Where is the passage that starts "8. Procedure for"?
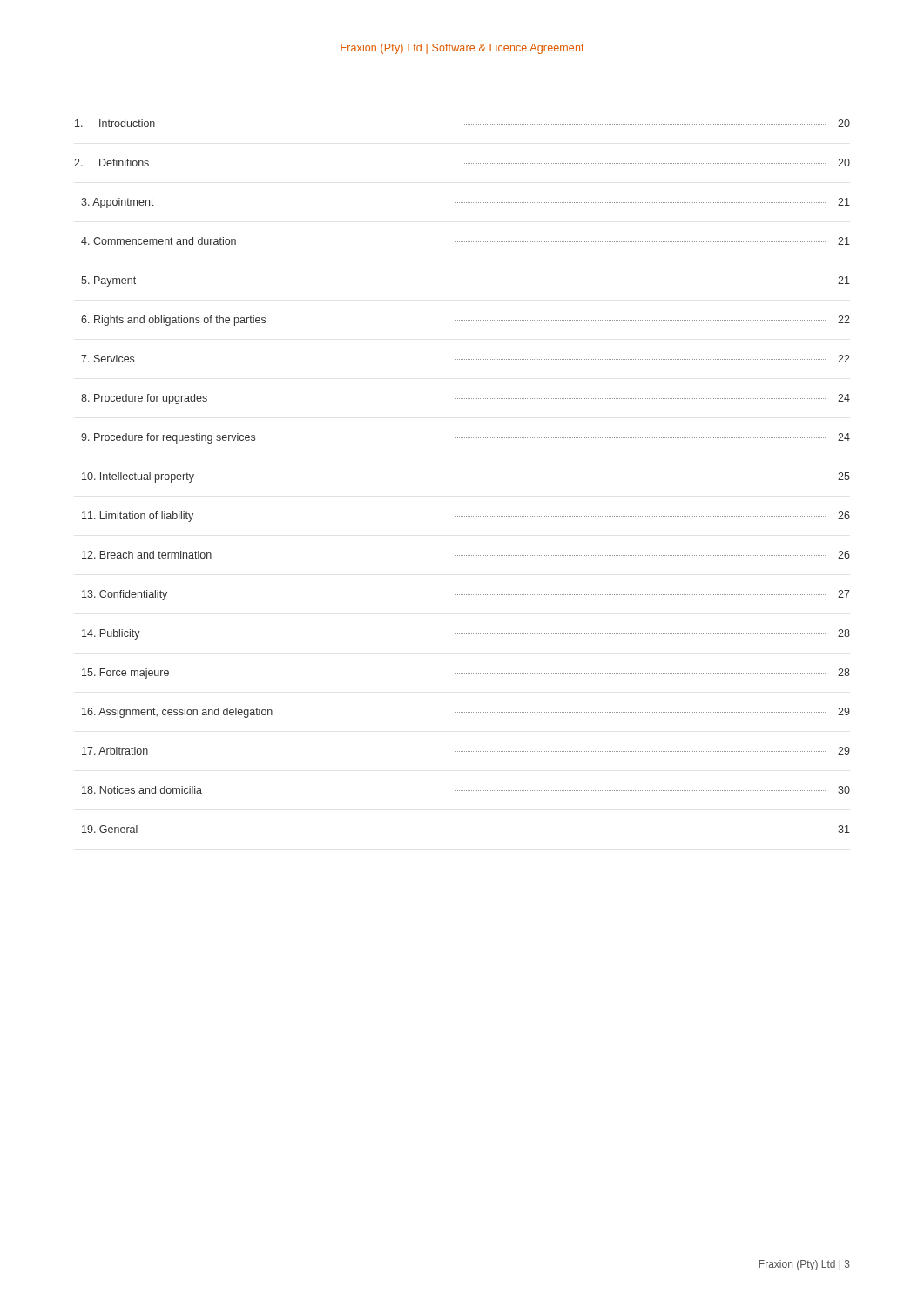The height and width of the screenshot is (1307, 924). tap(466, 398)
